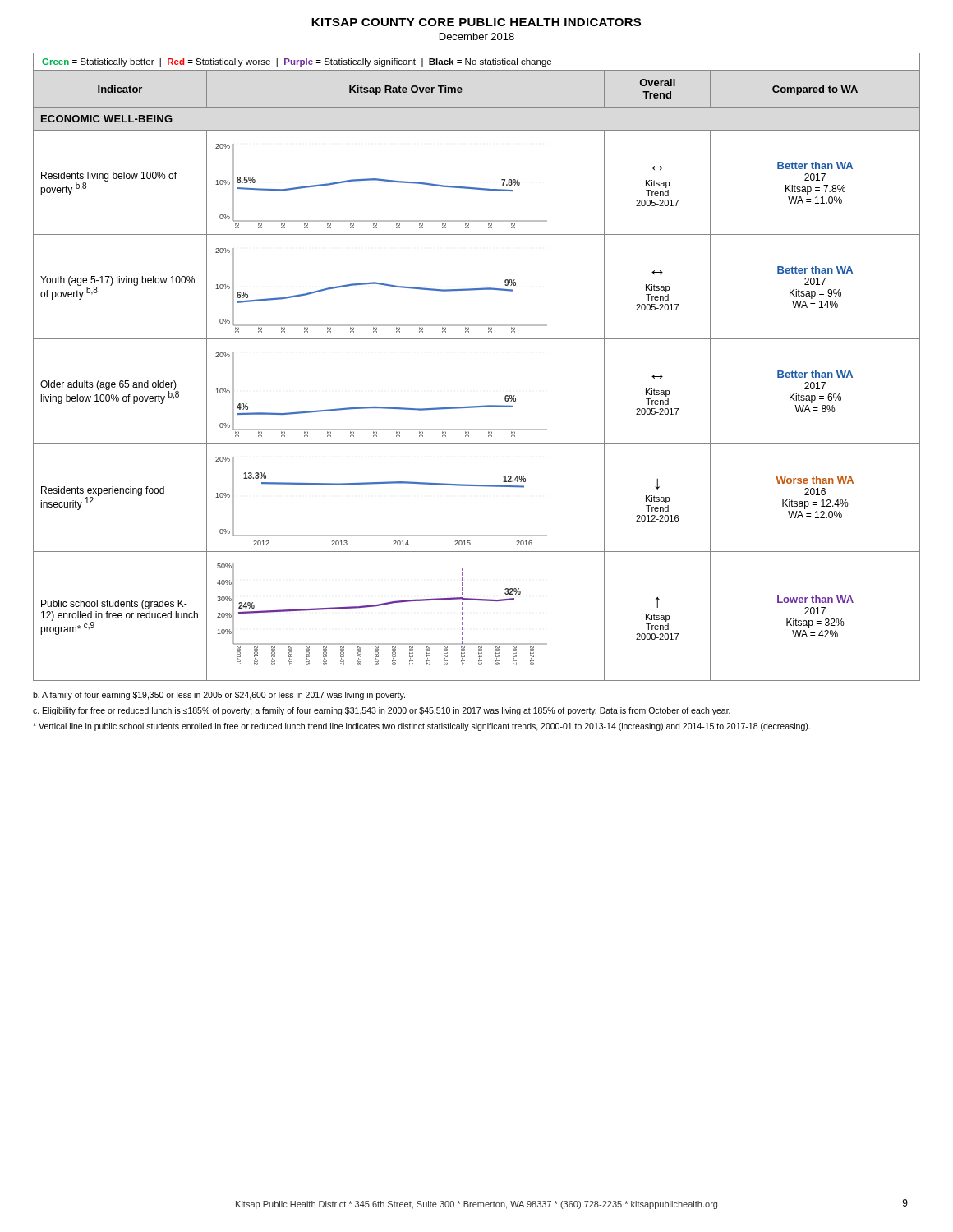Click on the text block with the text "Youth (age 5-17) living below 100%"
This screenshot has width=953, height=1232.
click(118, 287)
